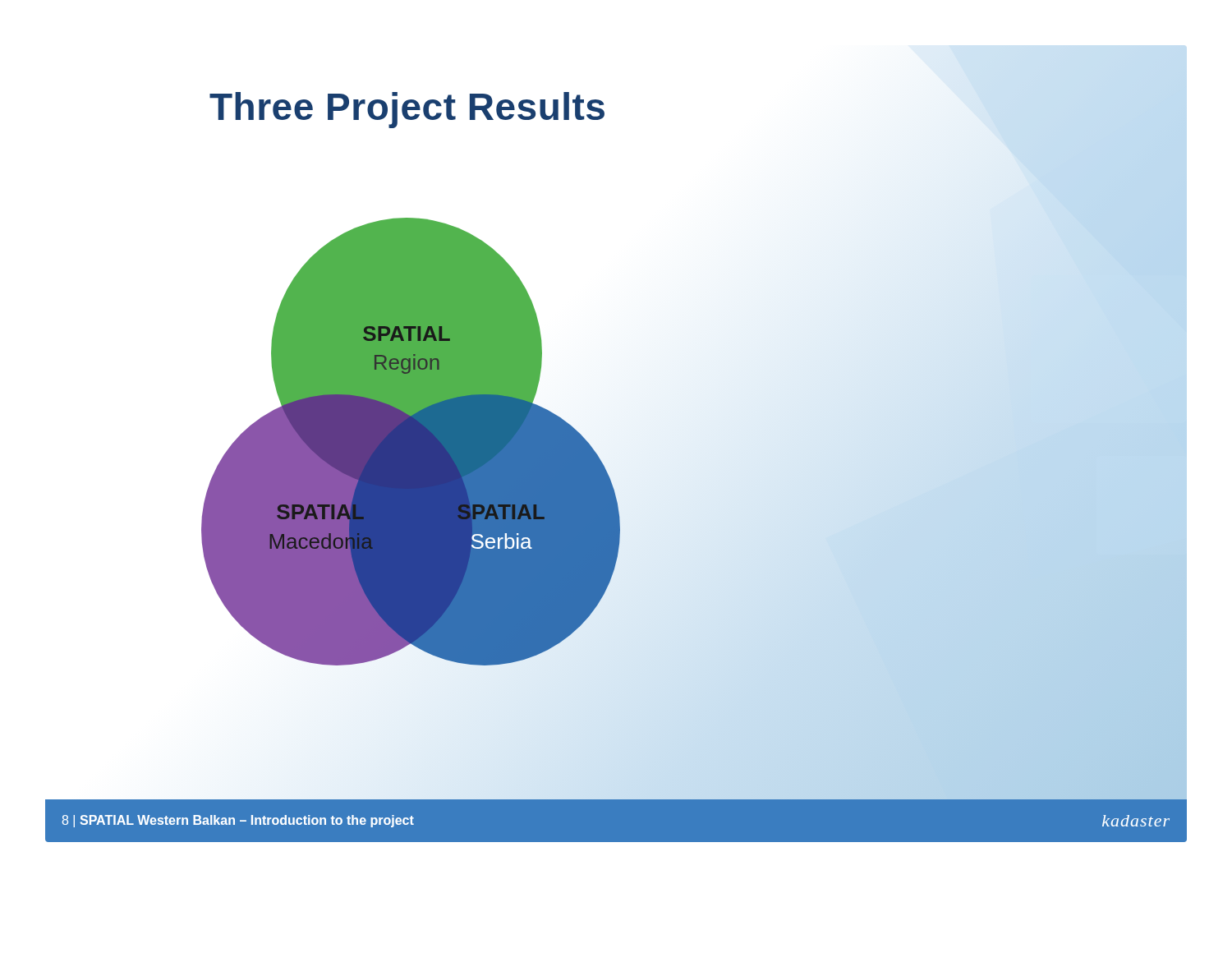Point to the passage starting "Three Project Results"
Viewport: 1232px width, 953px height.
click(x=408, y=107)
